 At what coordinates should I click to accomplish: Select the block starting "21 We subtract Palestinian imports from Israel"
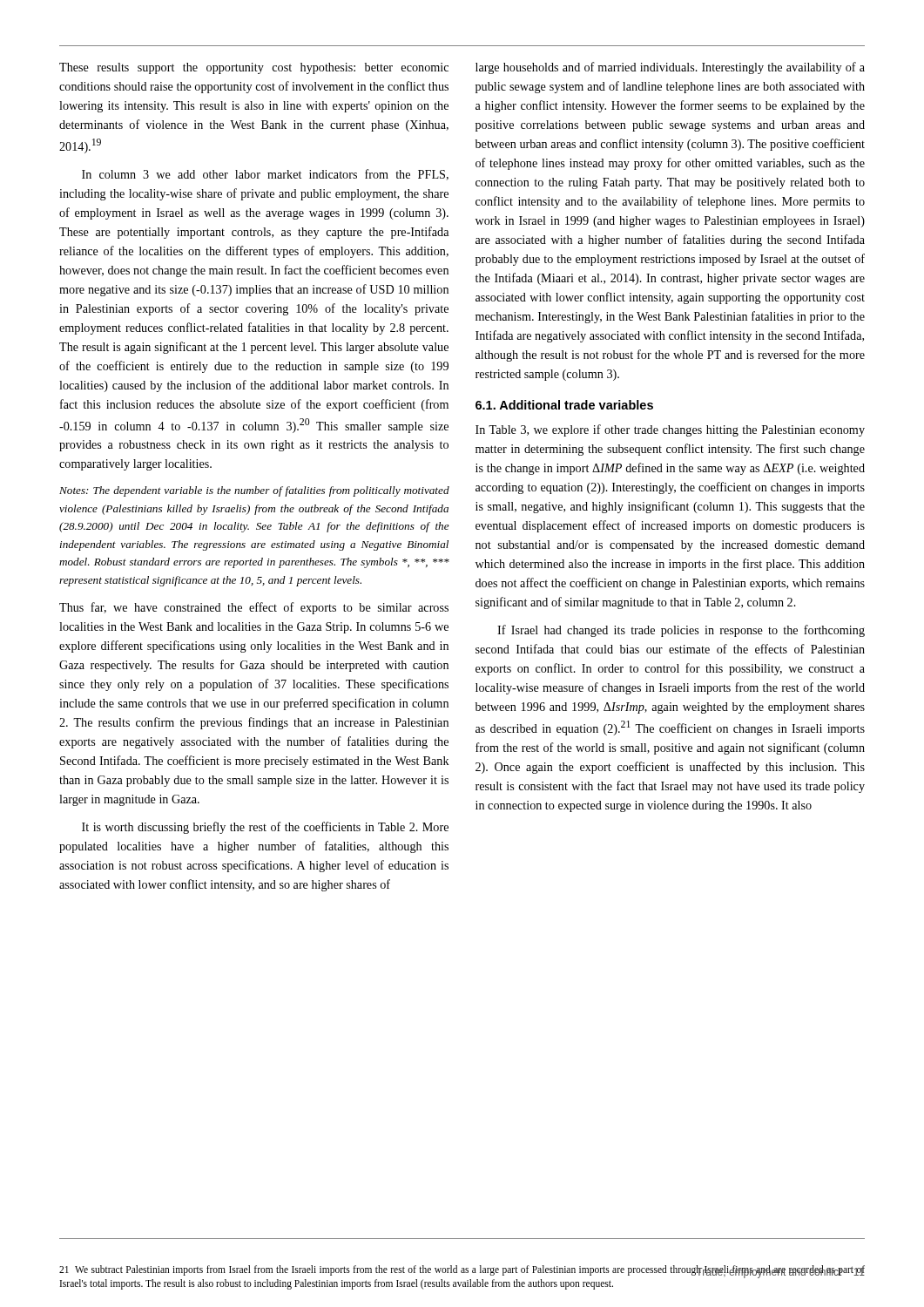click(462, 1277)
